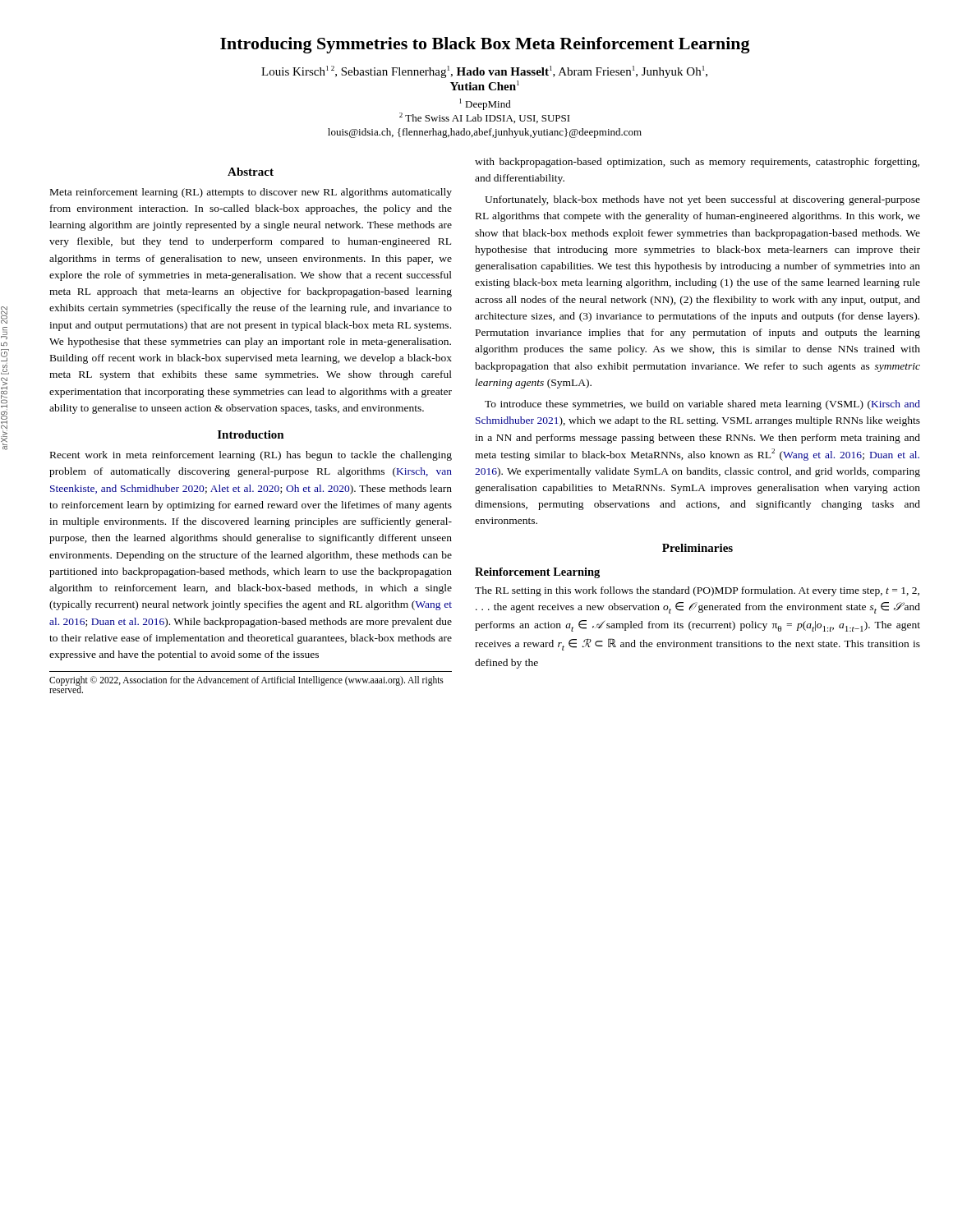Image resolution: width=953 pixels, height=1232 pixels.
Task: Select the passage starting "Copyright © 2022, Association"
Action: click(246, 685)
